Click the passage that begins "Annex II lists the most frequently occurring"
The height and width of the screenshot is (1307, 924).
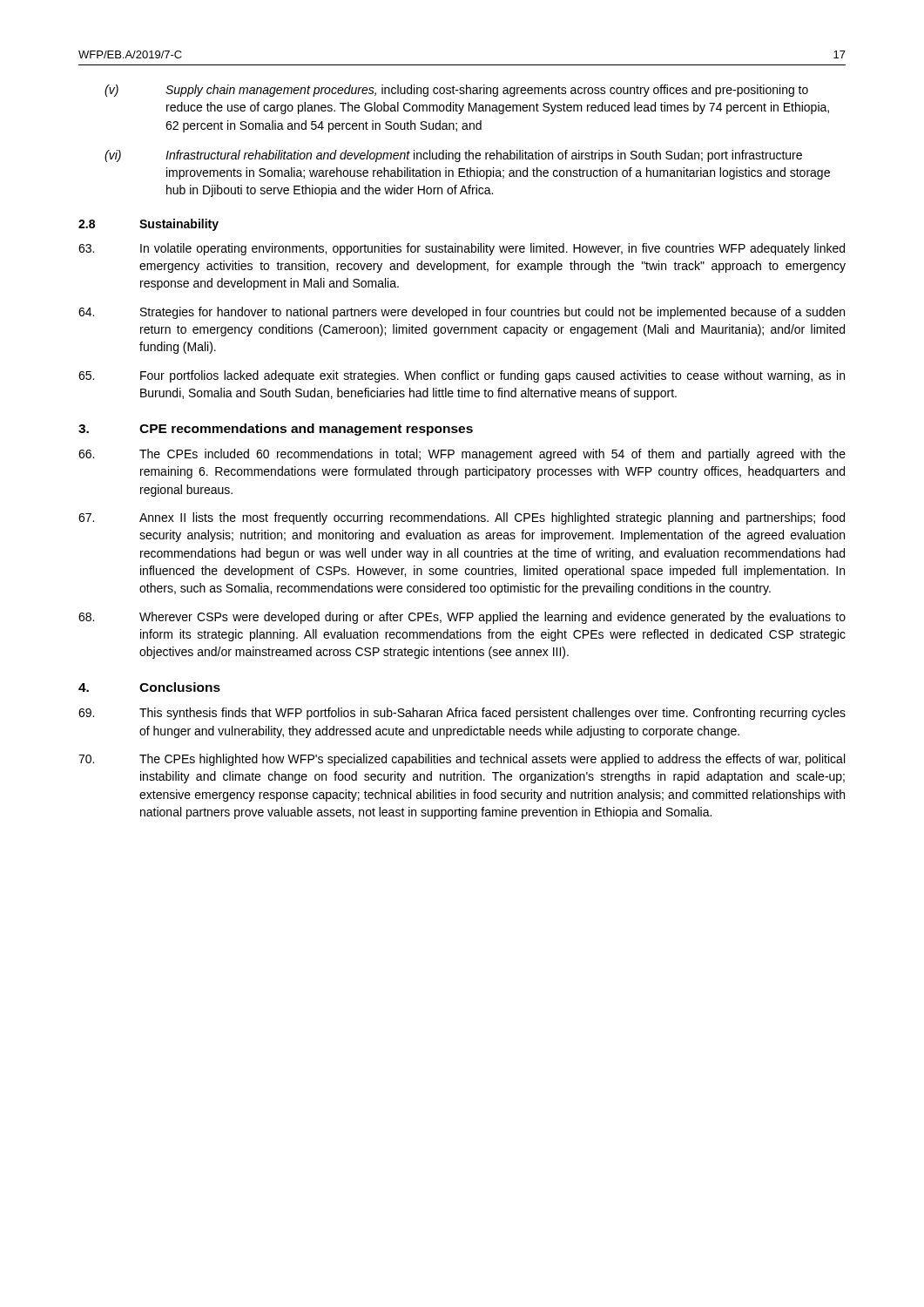click(x=462, y=553)
